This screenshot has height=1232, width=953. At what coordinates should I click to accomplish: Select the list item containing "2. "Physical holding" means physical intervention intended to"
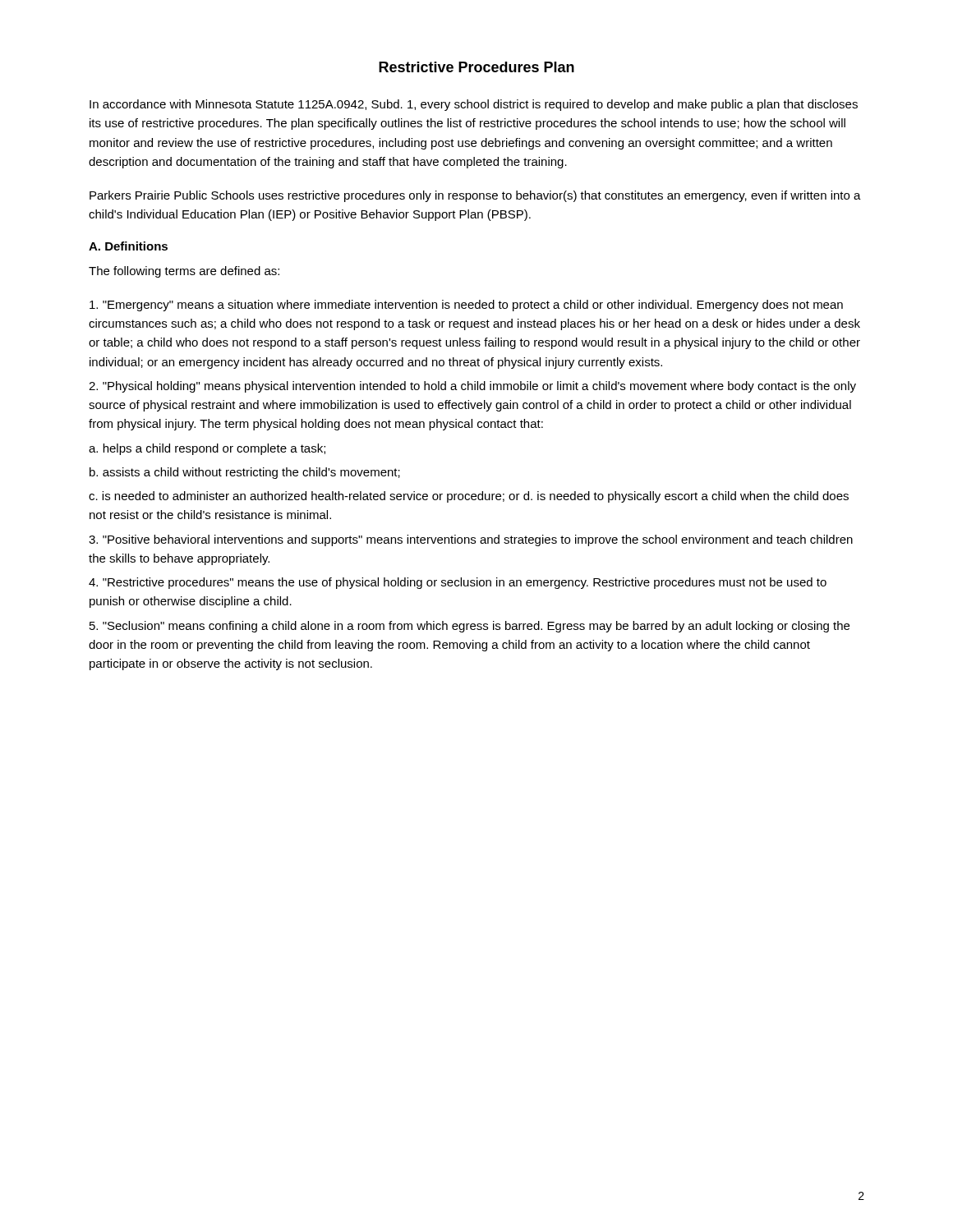pyautogui.click(x=472, y=405)
